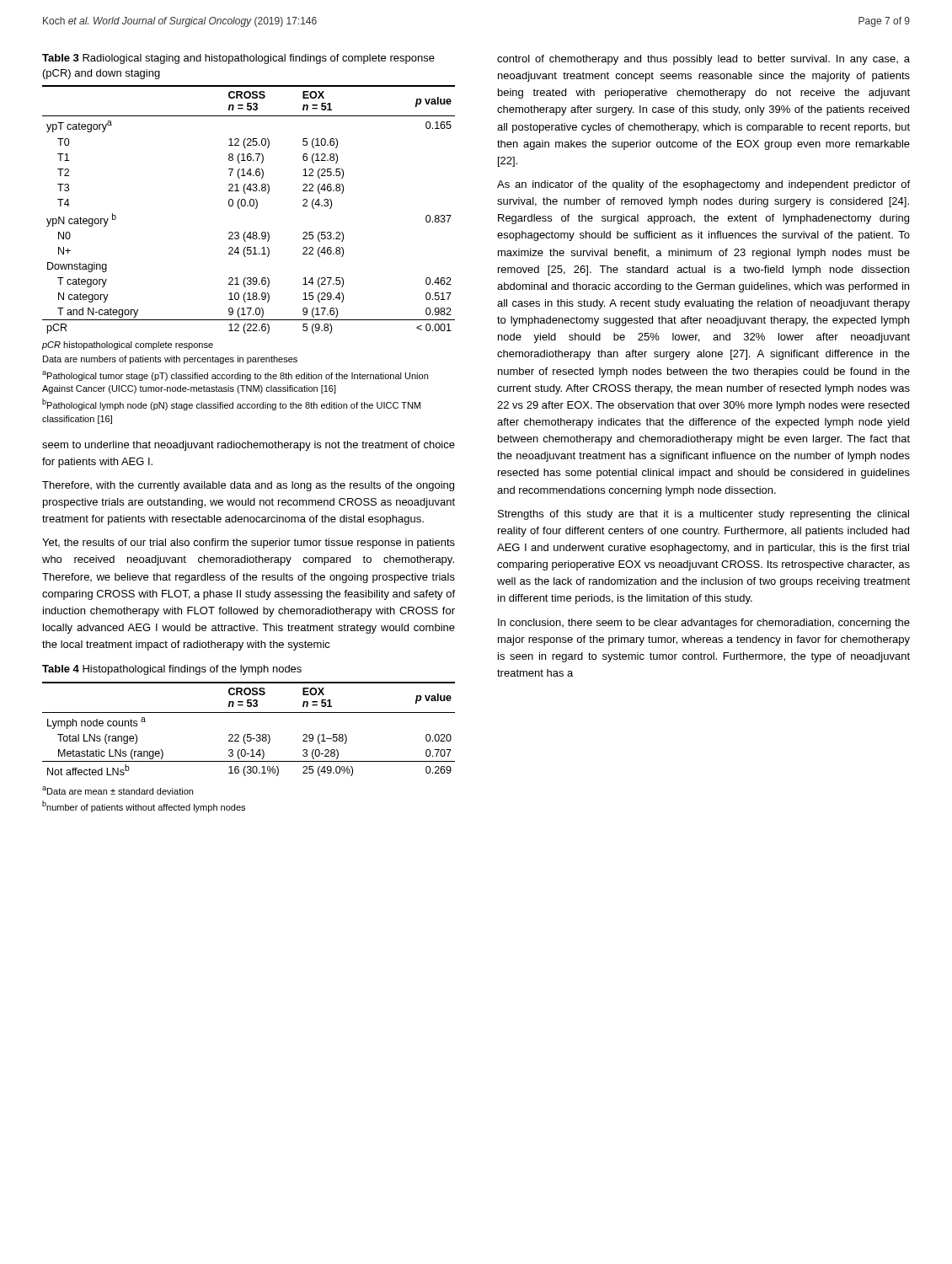Click on the text block that says "seem to underline that neoadjuvant radiochemotherapy is not"
Viewport: 952px width, 1264px height.
[249, 545]
